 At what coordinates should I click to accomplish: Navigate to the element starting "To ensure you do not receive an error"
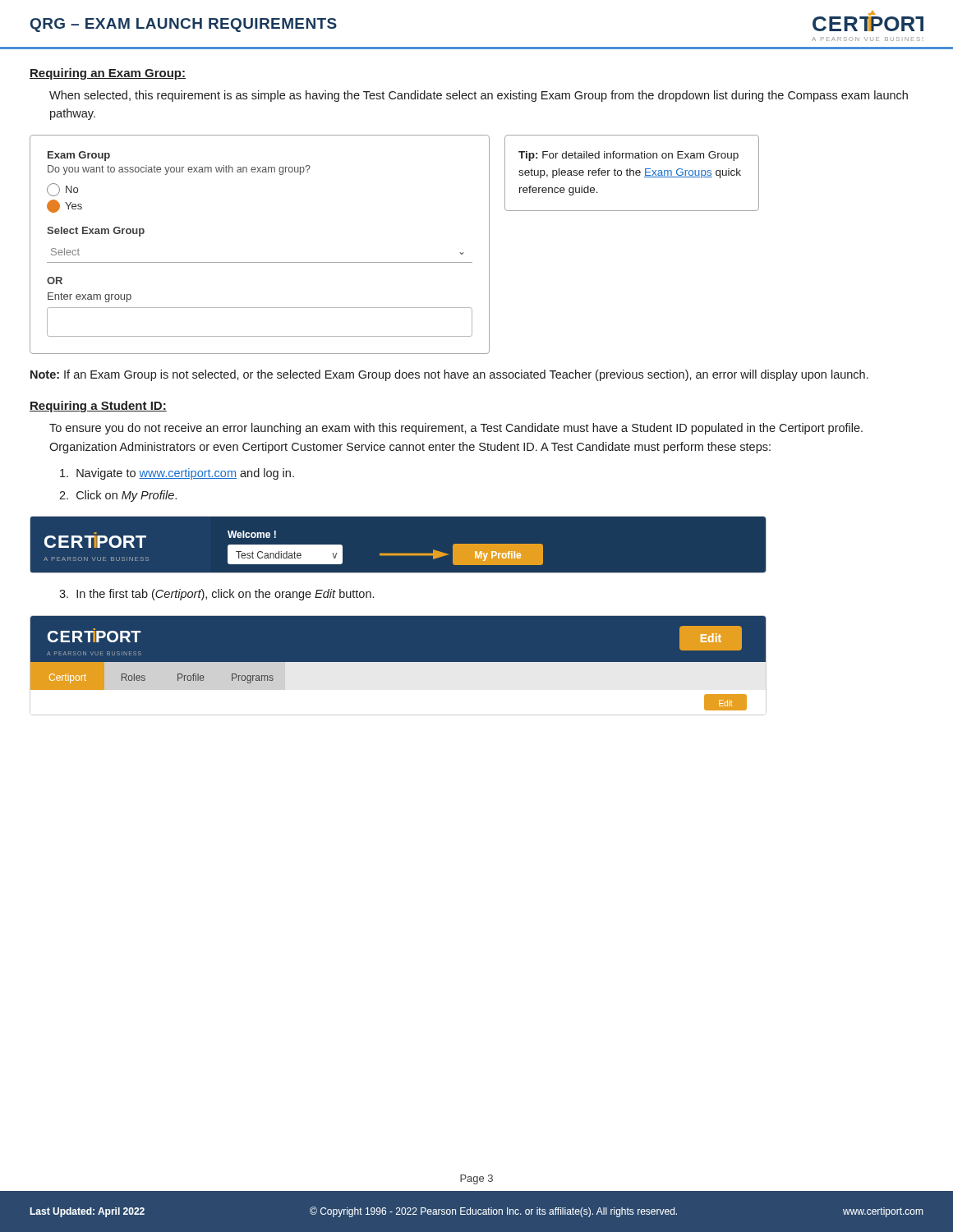point(456,437)
